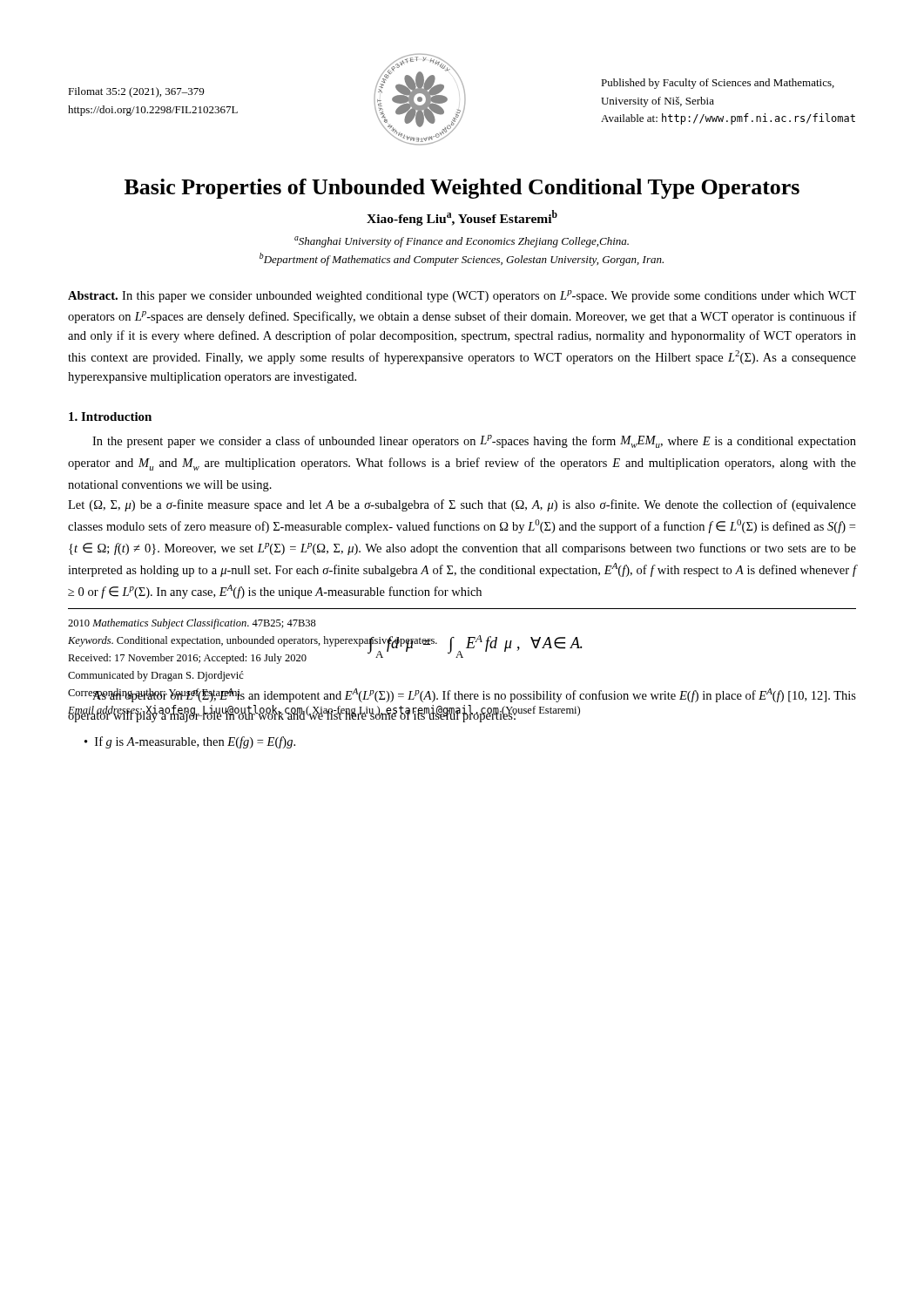Viewport: 924px width, 1307px height.
Task: Select the text block containing "aShanghai University of Finance and Economics Zhejiang College,China."
Action: (x=462, y=249)
